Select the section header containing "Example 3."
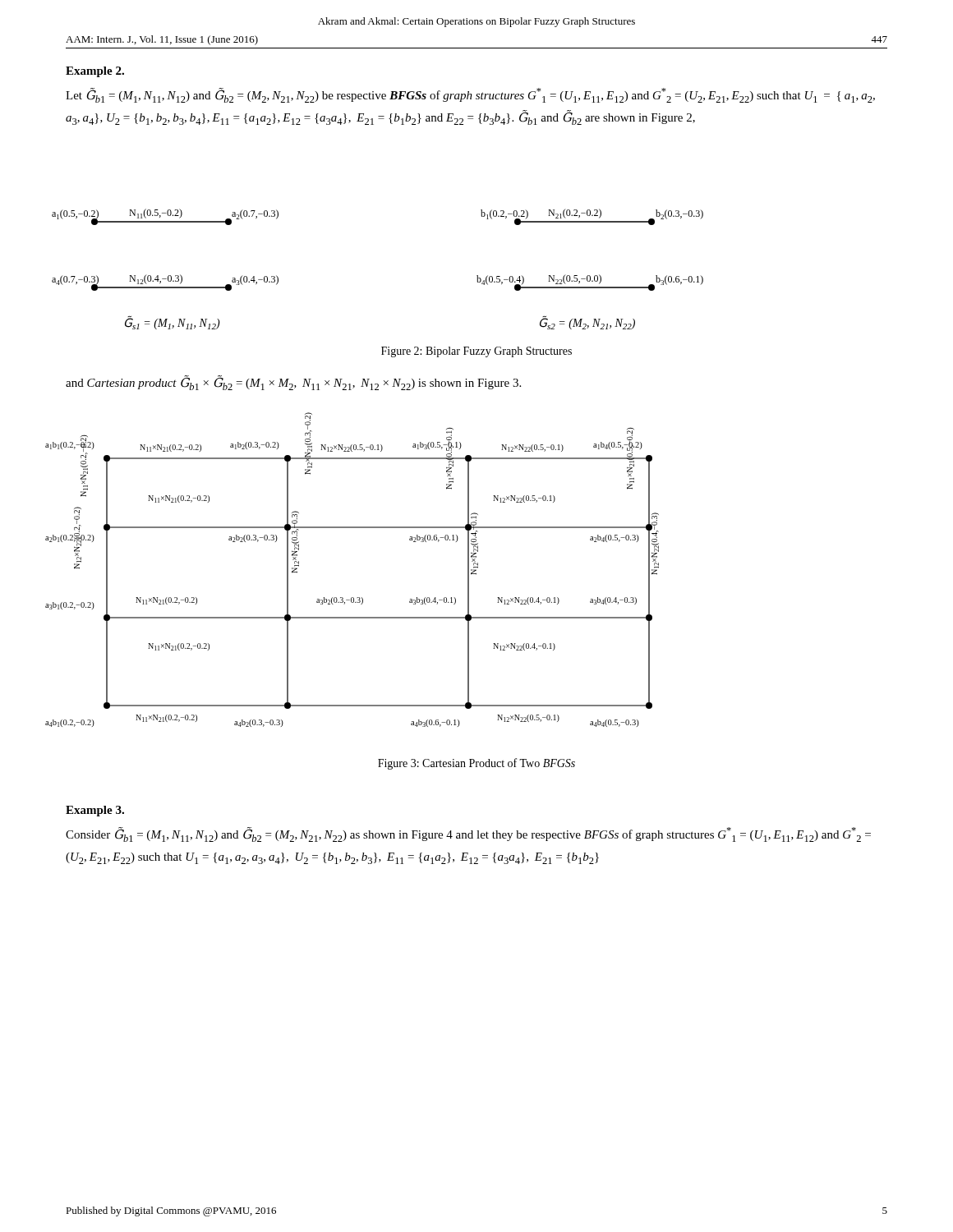953x1232 pixels. pyautogui.click(x=95, y=810)
